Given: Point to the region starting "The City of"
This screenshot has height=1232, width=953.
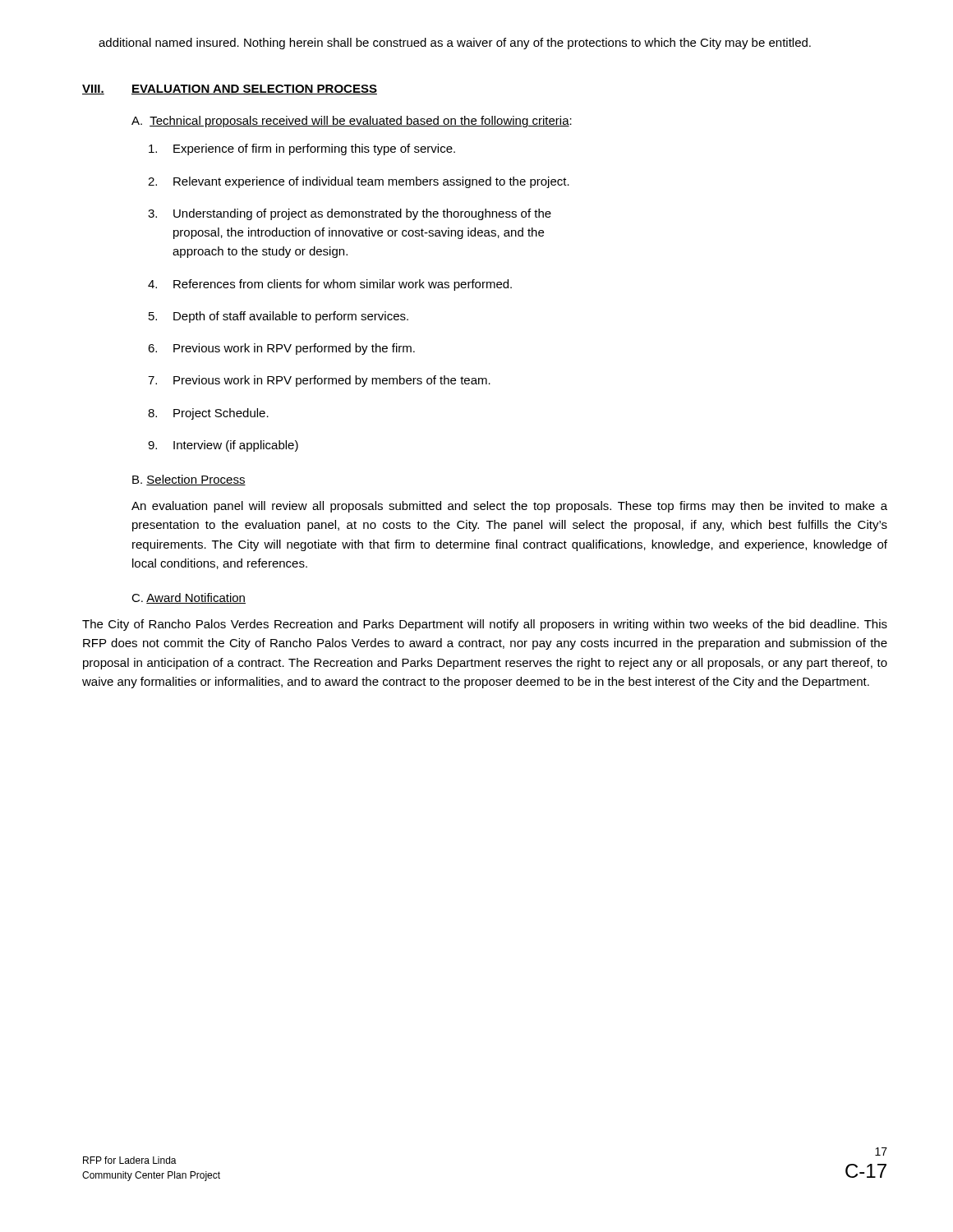Looking at the screenshot, I should [x=485, y=652].
